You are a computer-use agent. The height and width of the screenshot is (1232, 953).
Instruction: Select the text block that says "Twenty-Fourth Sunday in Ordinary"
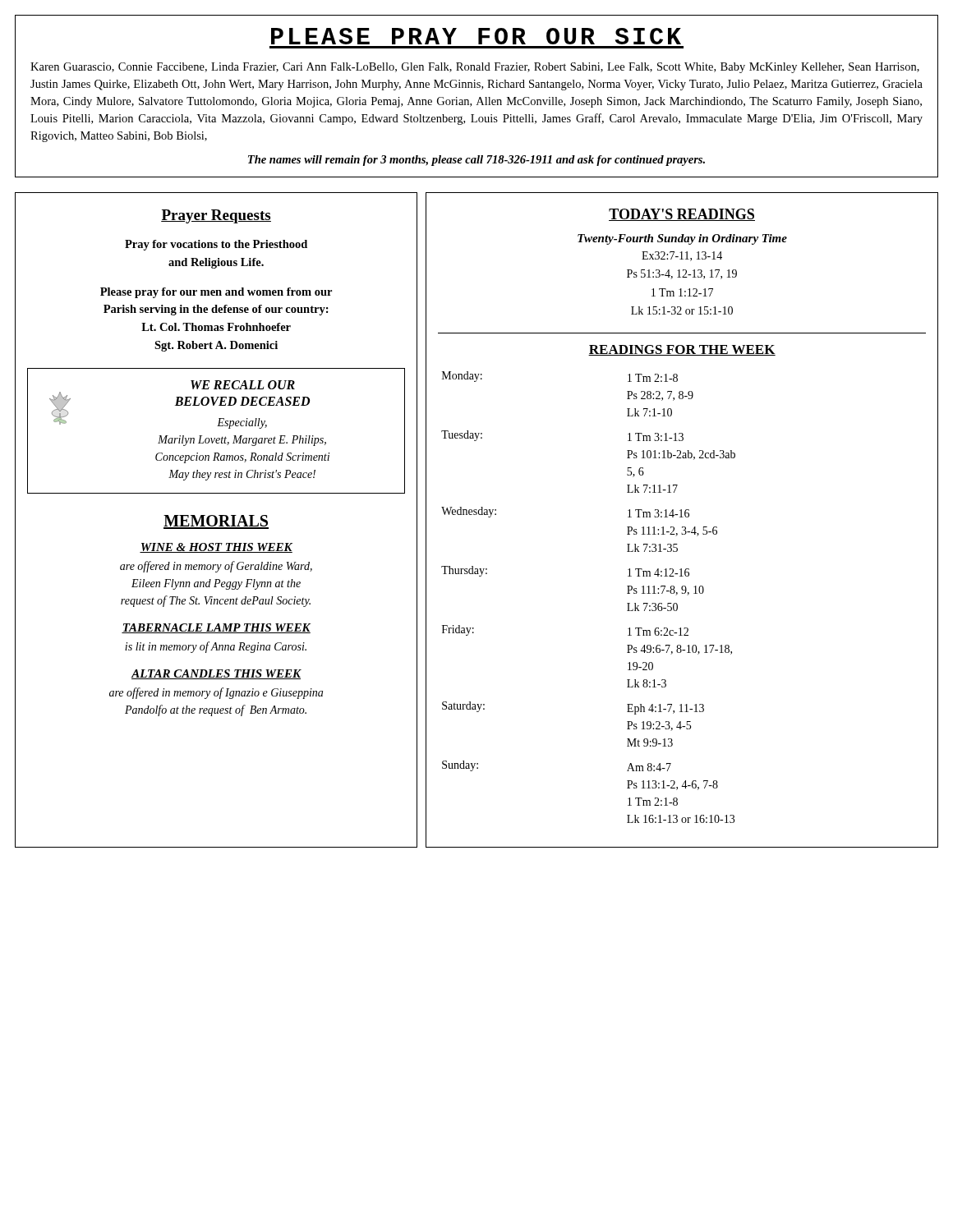click(682, 276)
